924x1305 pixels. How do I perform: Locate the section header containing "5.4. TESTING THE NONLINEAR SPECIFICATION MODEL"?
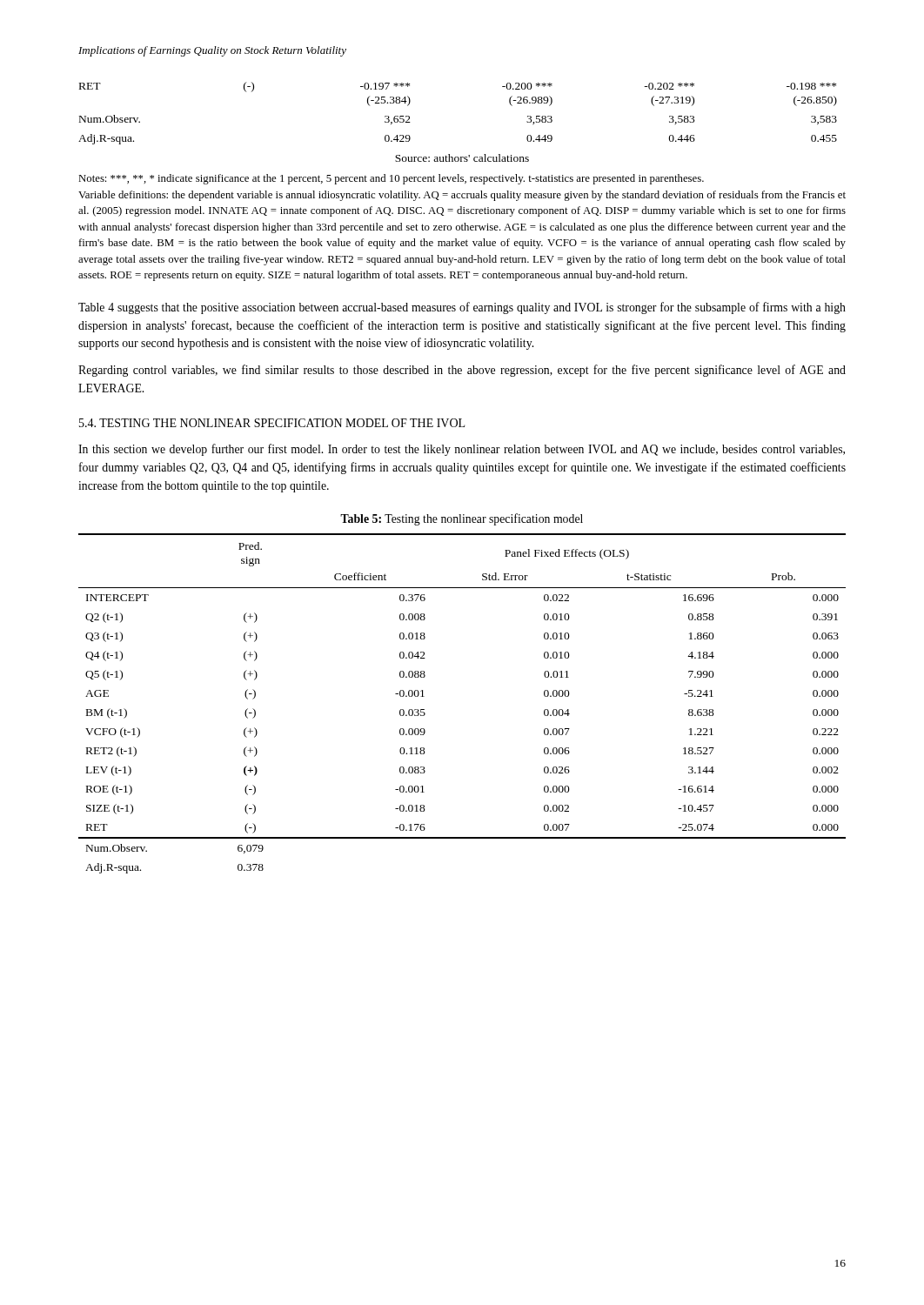[272, 423]
